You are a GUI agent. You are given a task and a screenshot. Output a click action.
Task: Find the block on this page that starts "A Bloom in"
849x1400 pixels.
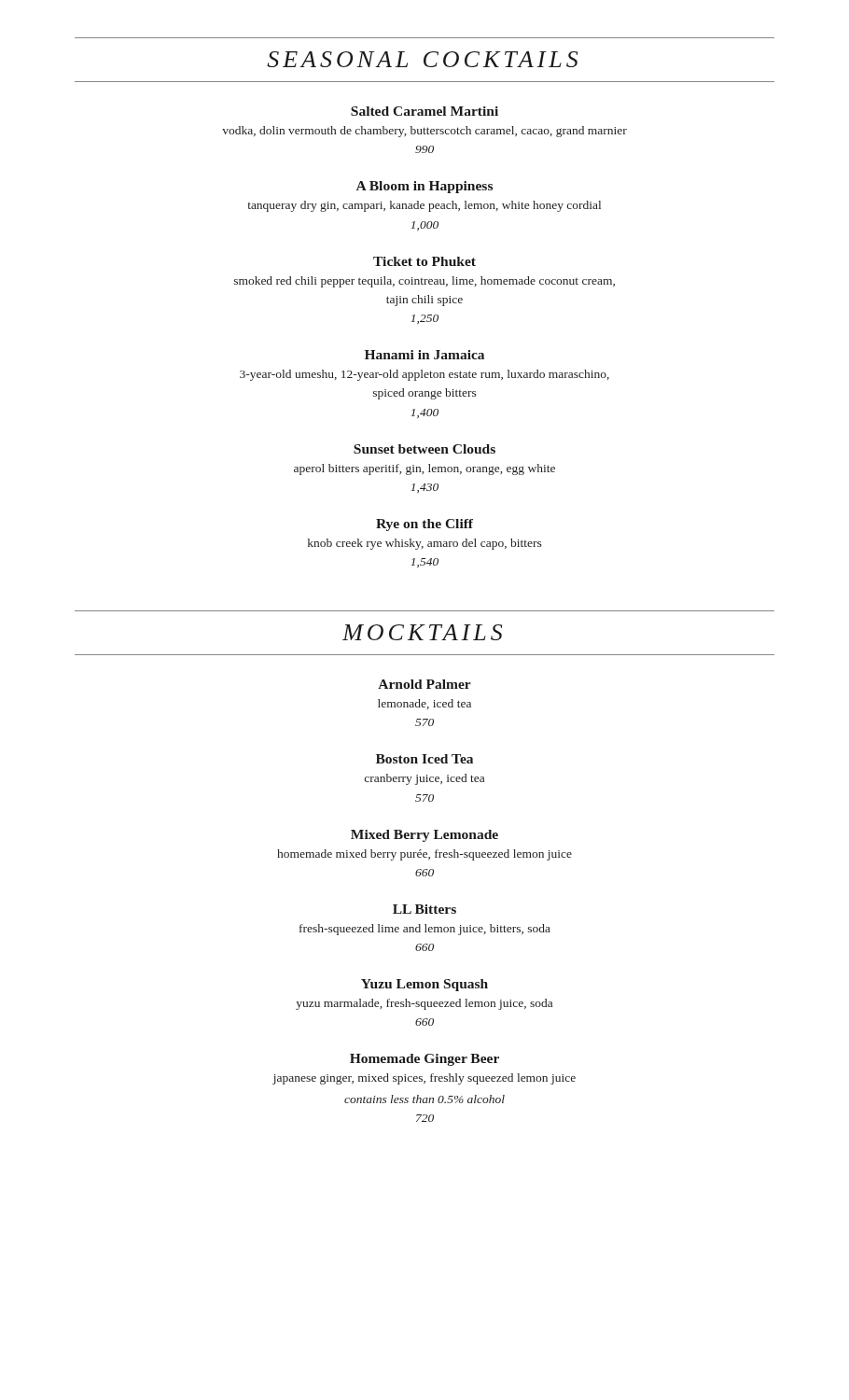[x=424, y=205]
